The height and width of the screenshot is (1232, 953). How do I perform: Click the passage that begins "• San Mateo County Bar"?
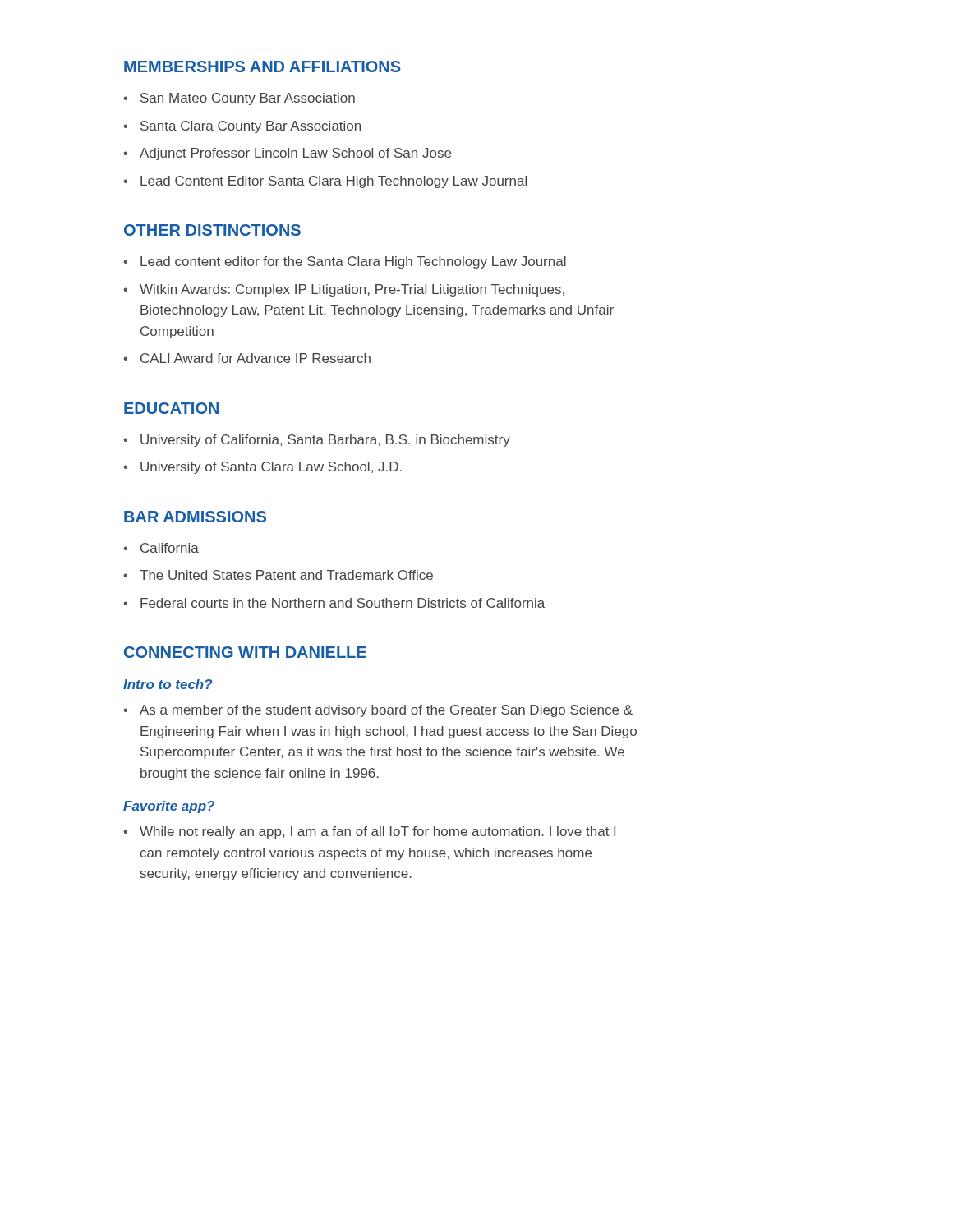pos(239,99)
